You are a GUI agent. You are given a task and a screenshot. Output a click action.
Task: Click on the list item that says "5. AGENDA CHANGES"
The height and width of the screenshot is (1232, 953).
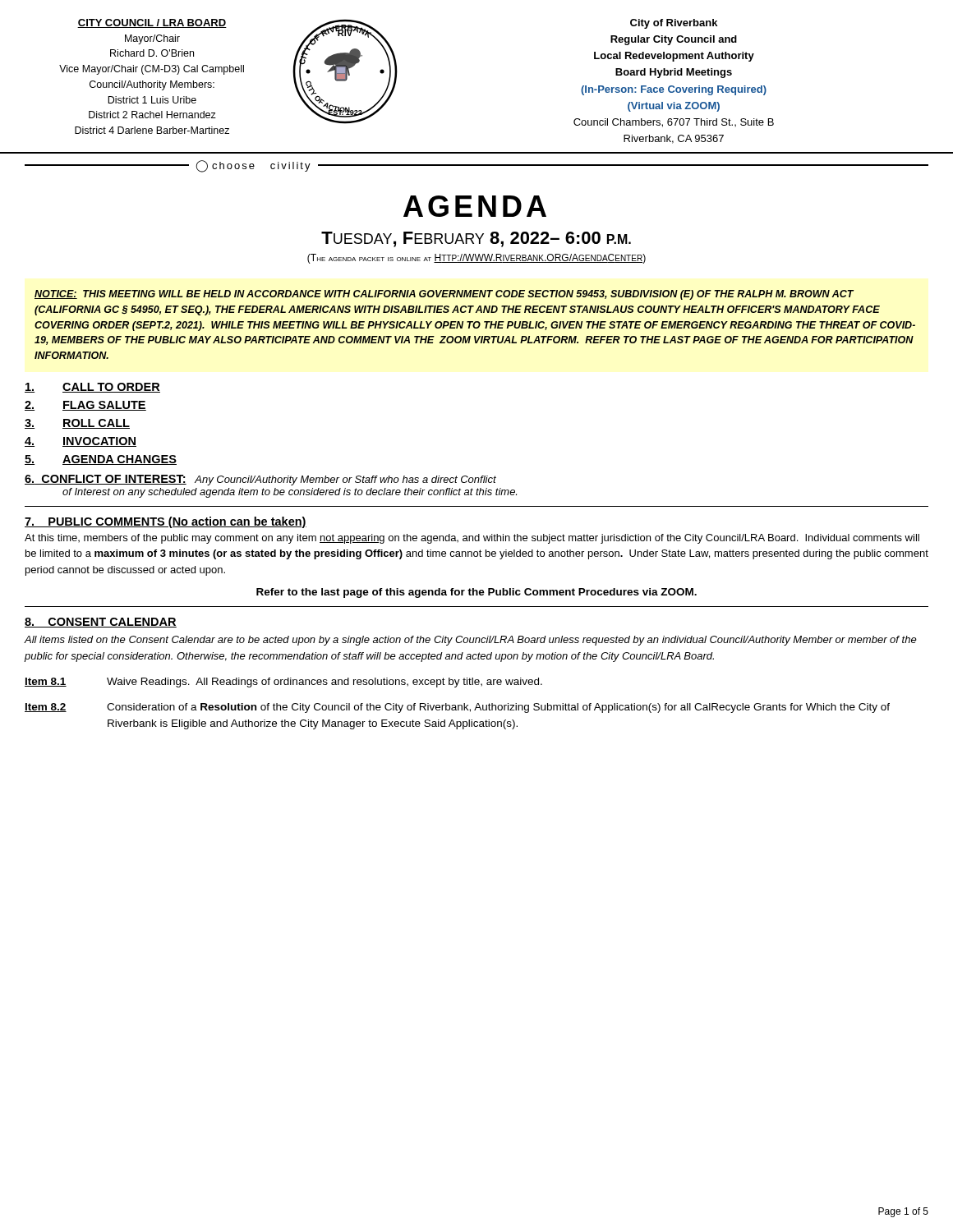coord(101,459)
